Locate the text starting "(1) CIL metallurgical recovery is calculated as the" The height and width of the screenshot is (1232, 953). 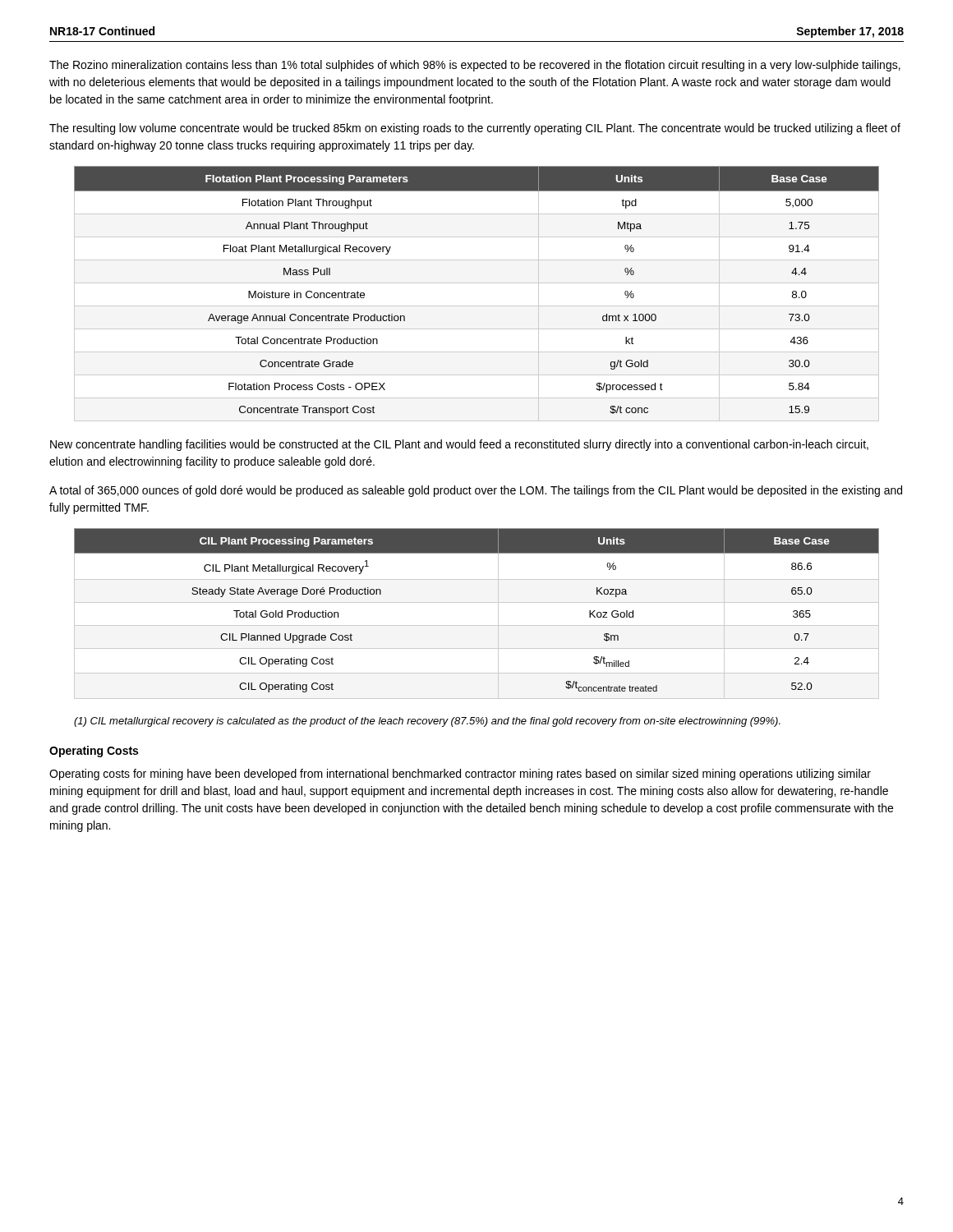[428, 721]
